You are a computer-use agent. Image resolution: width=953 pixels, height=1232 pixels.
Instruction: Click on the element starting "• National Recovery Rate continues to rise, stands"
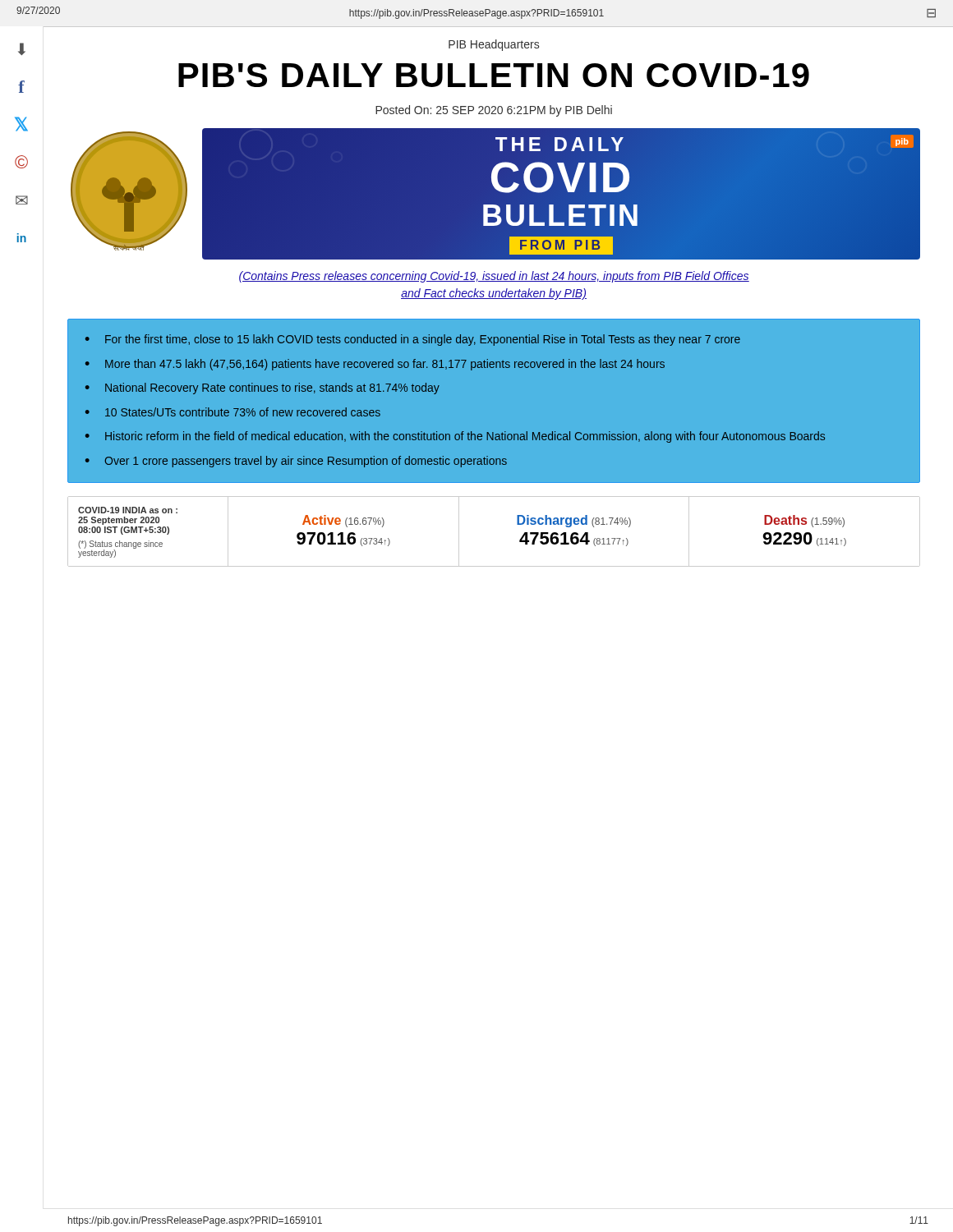tap(262, 388)
